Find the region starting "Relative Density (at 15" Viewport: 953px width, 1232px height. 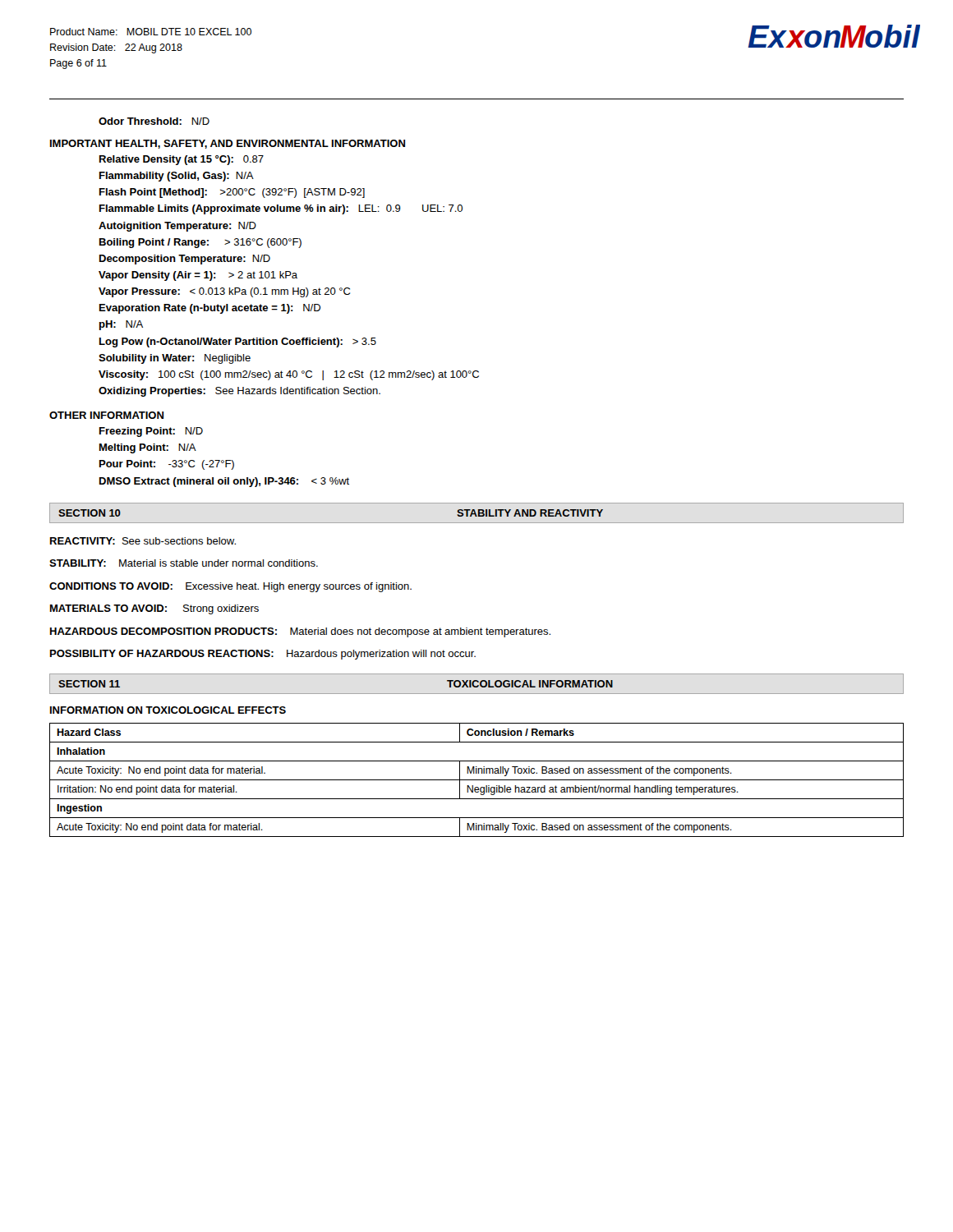(182, 160)
